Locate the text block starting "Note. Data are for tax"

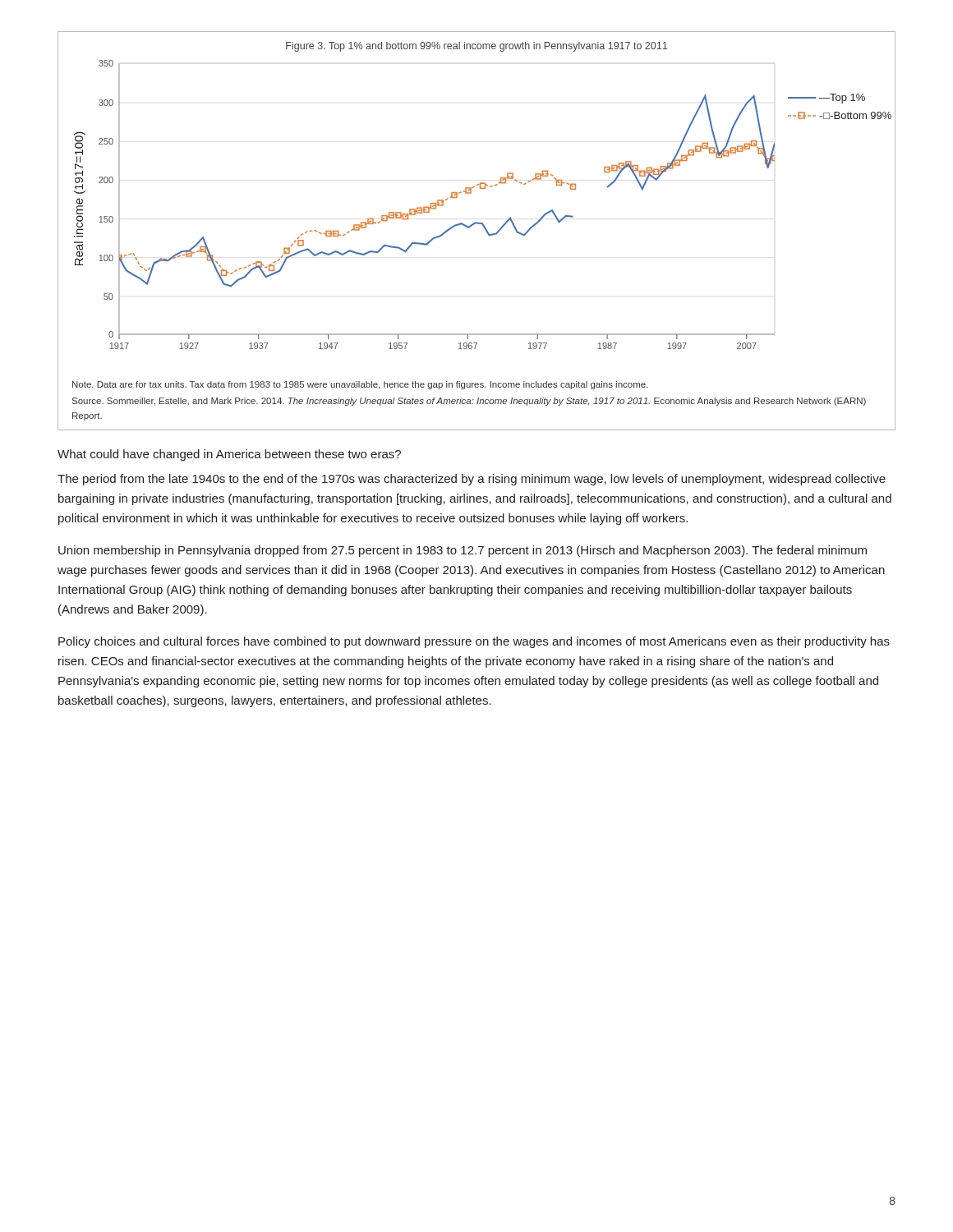[x=360, y=384]
